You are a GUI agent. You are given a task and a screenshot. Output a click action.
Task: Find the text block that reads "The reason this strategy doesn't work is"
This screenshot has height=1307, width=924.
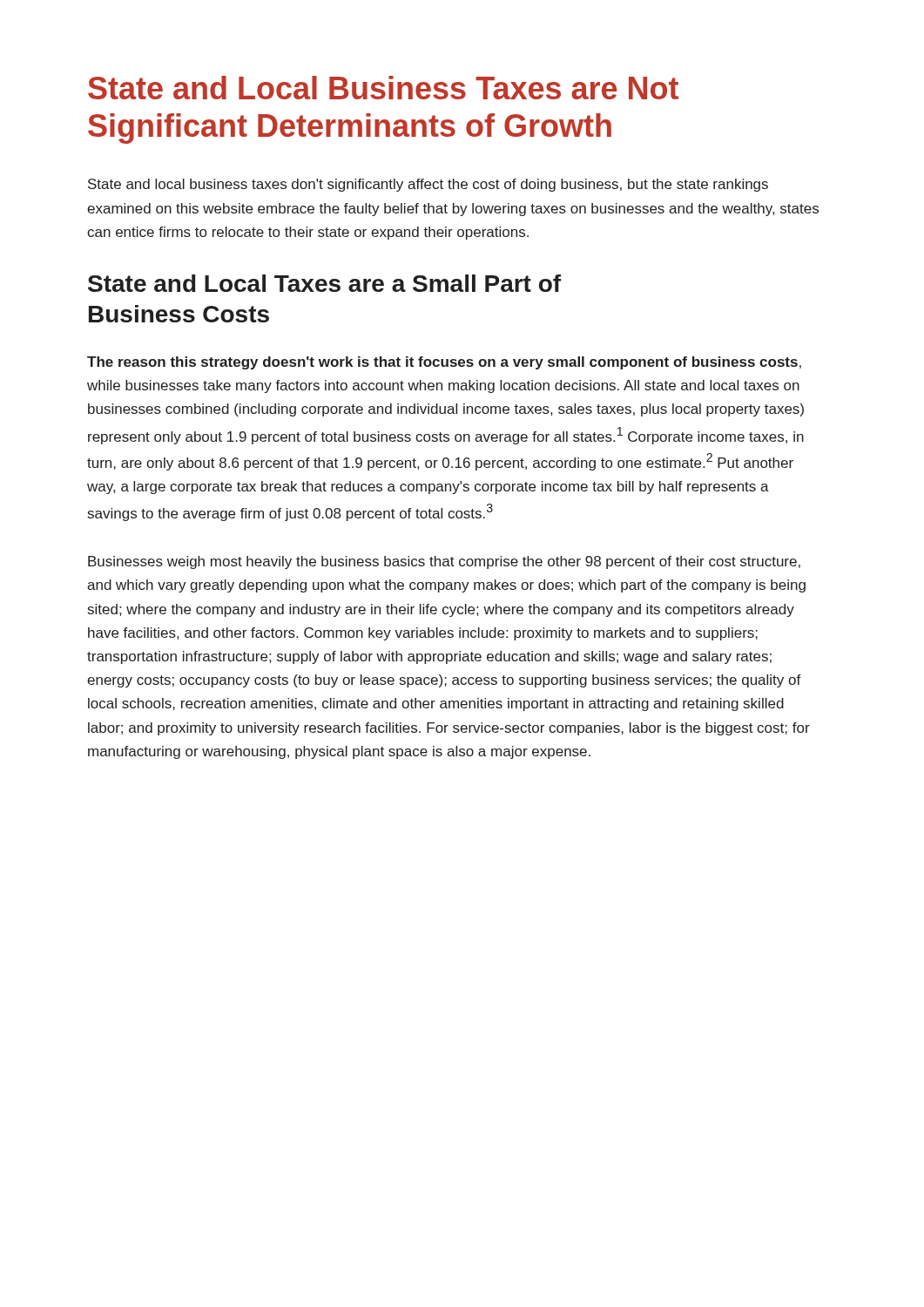pyautogui.click(x=446, y=438)
